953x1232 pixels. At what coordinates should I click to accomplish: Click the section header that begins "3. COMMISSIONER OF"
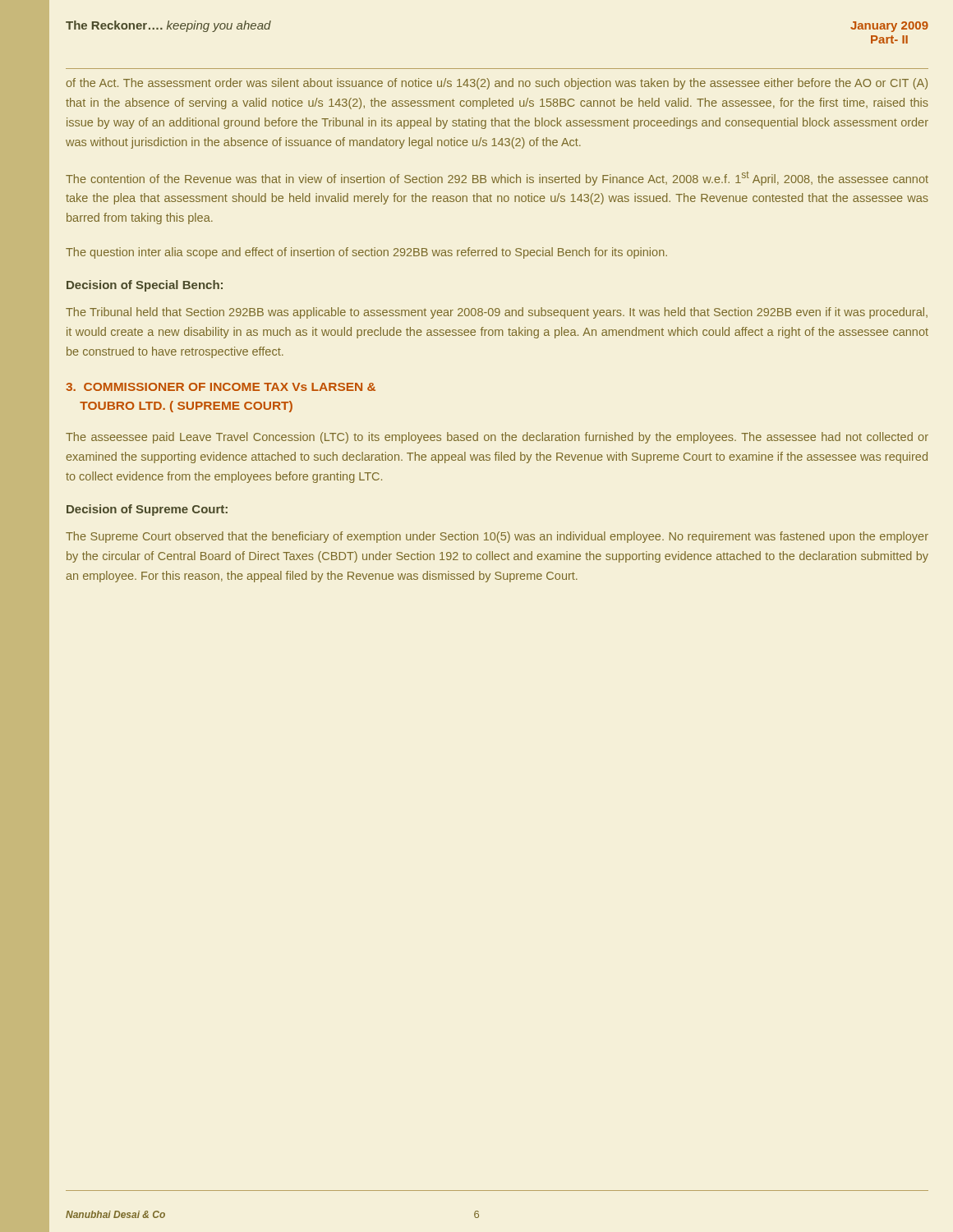pyautogui.click(x=221, y=396)
